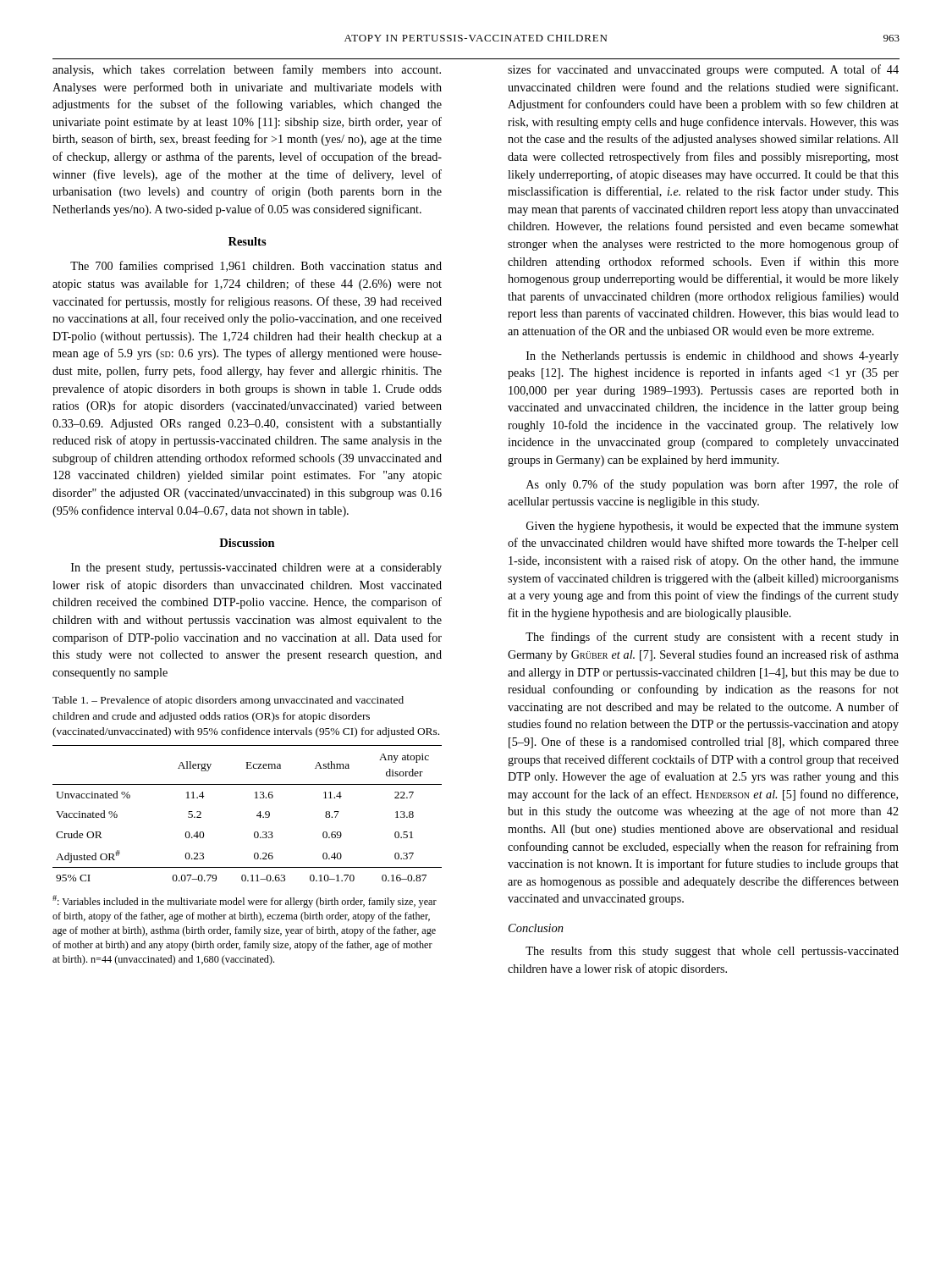Click on the text starting "The 700 families comprised"
The image size is (952, 1270).
(247, 388)
